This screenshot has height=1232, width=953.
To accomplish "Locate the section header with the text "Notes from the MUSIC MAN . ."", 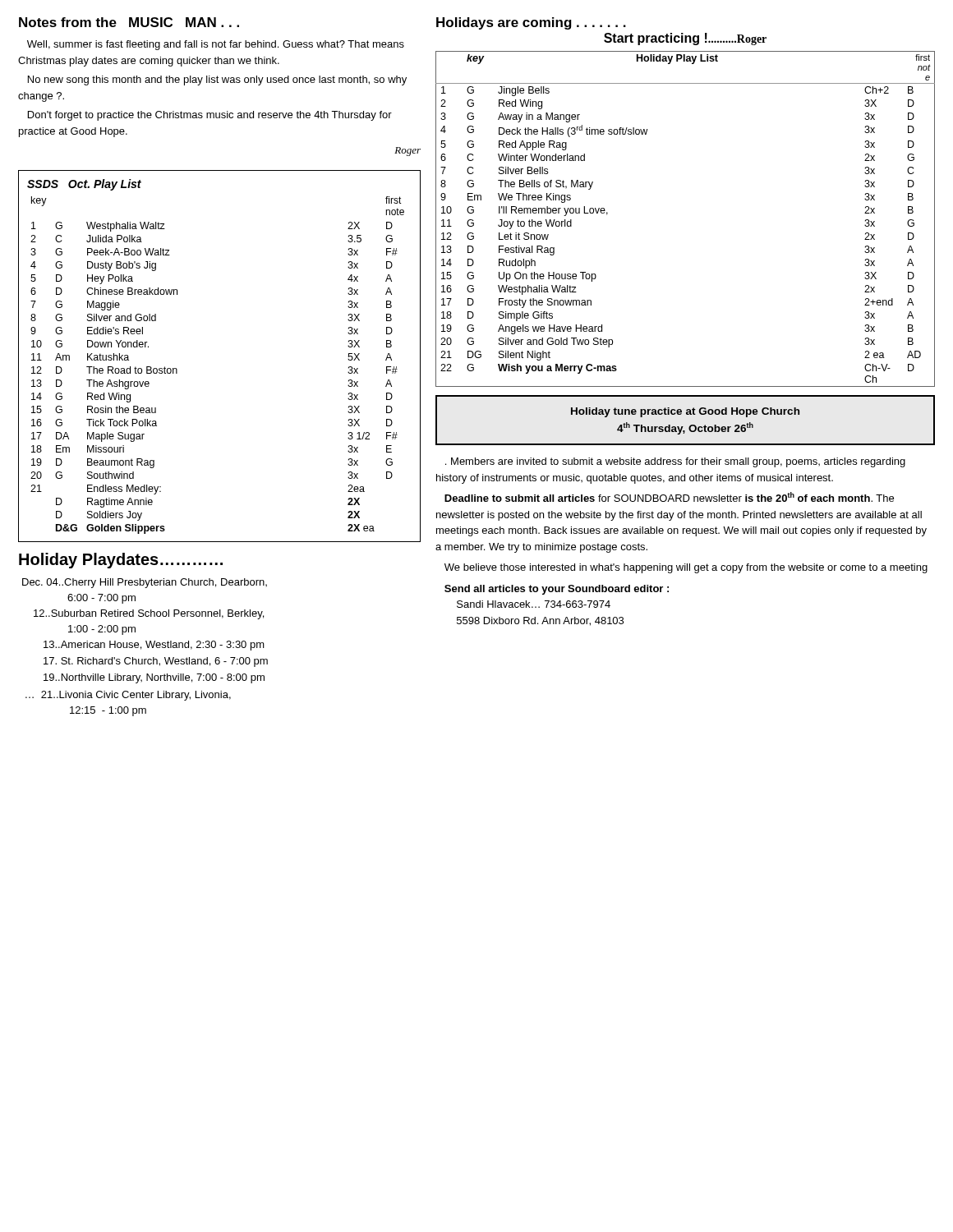I will (x=129, y=23).
